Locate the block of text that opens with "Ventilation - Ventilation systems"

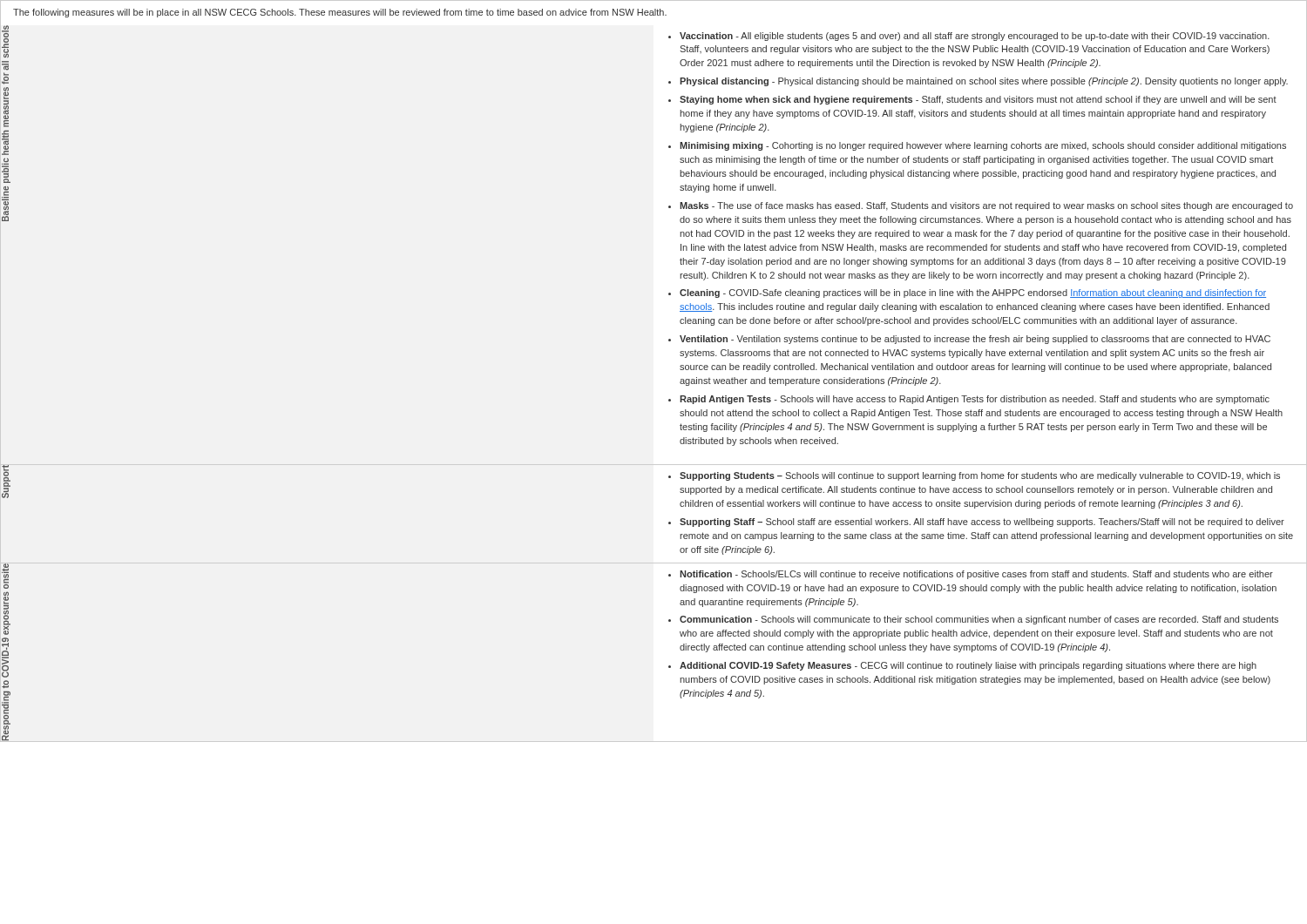click(x=976, y=360)
